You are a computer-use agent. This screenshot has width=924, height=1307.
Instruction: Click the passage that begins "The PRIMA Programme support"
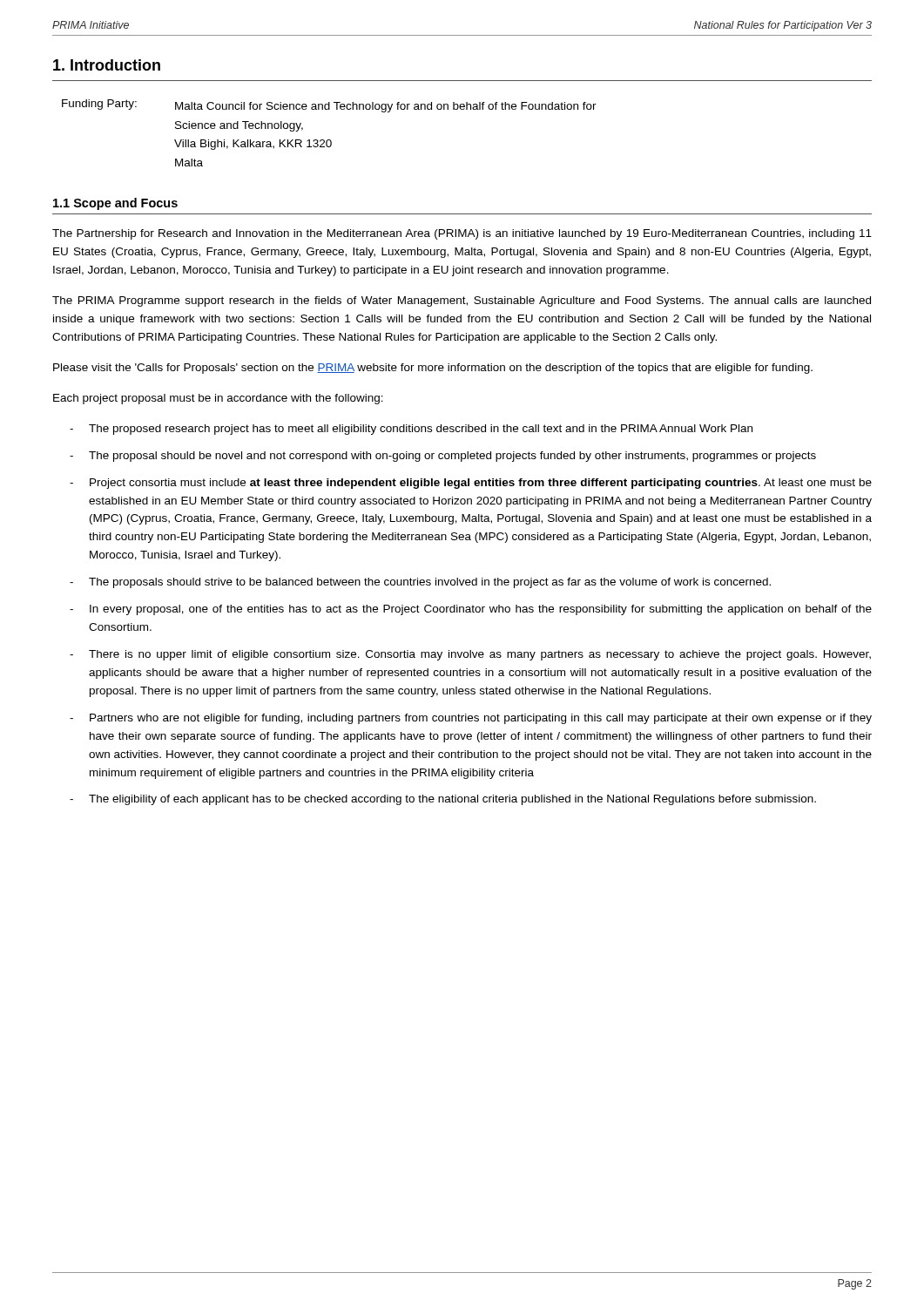point(462,319)
